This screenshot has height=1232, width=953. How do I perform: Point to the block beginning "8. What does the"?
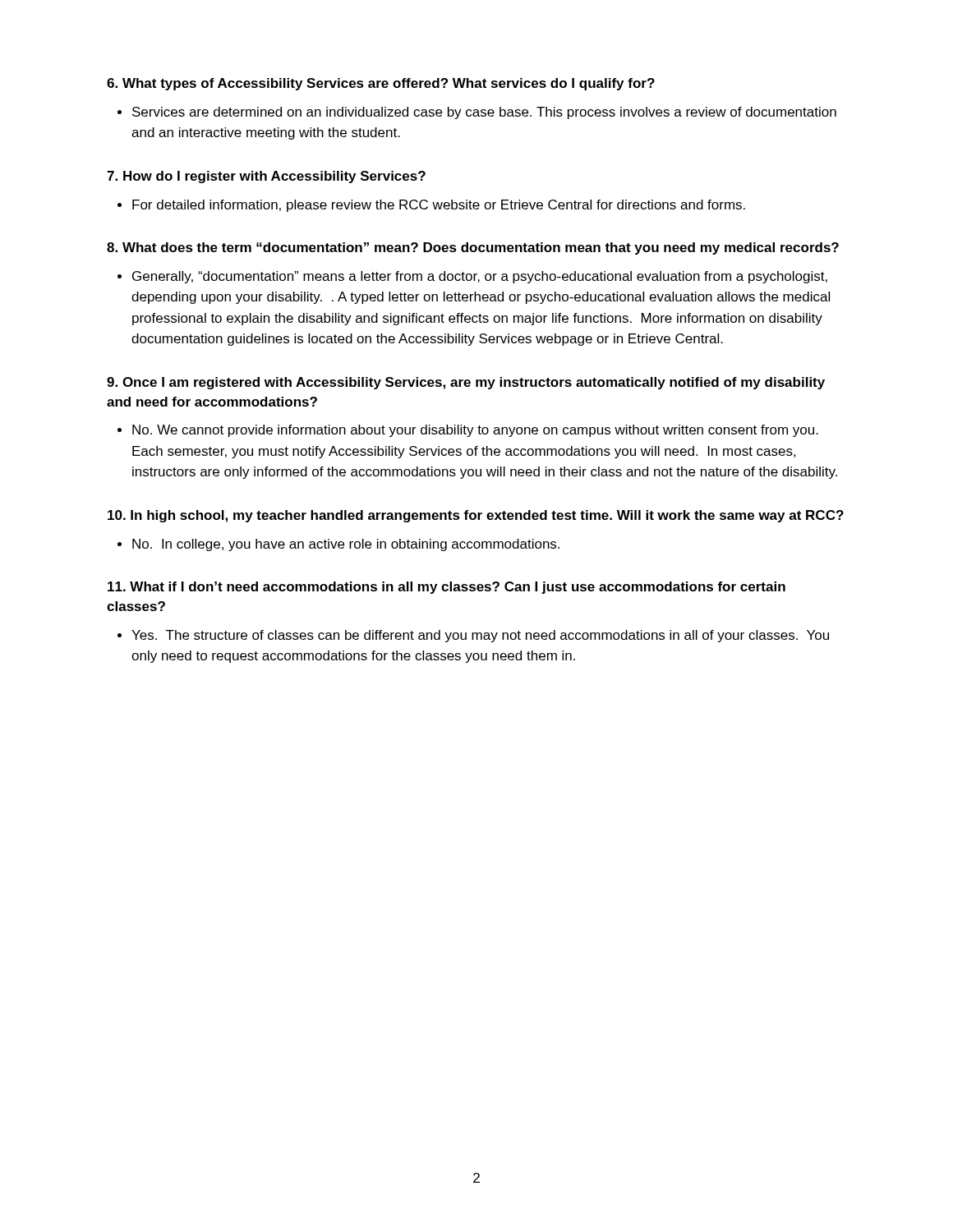[x=473, y=248]
